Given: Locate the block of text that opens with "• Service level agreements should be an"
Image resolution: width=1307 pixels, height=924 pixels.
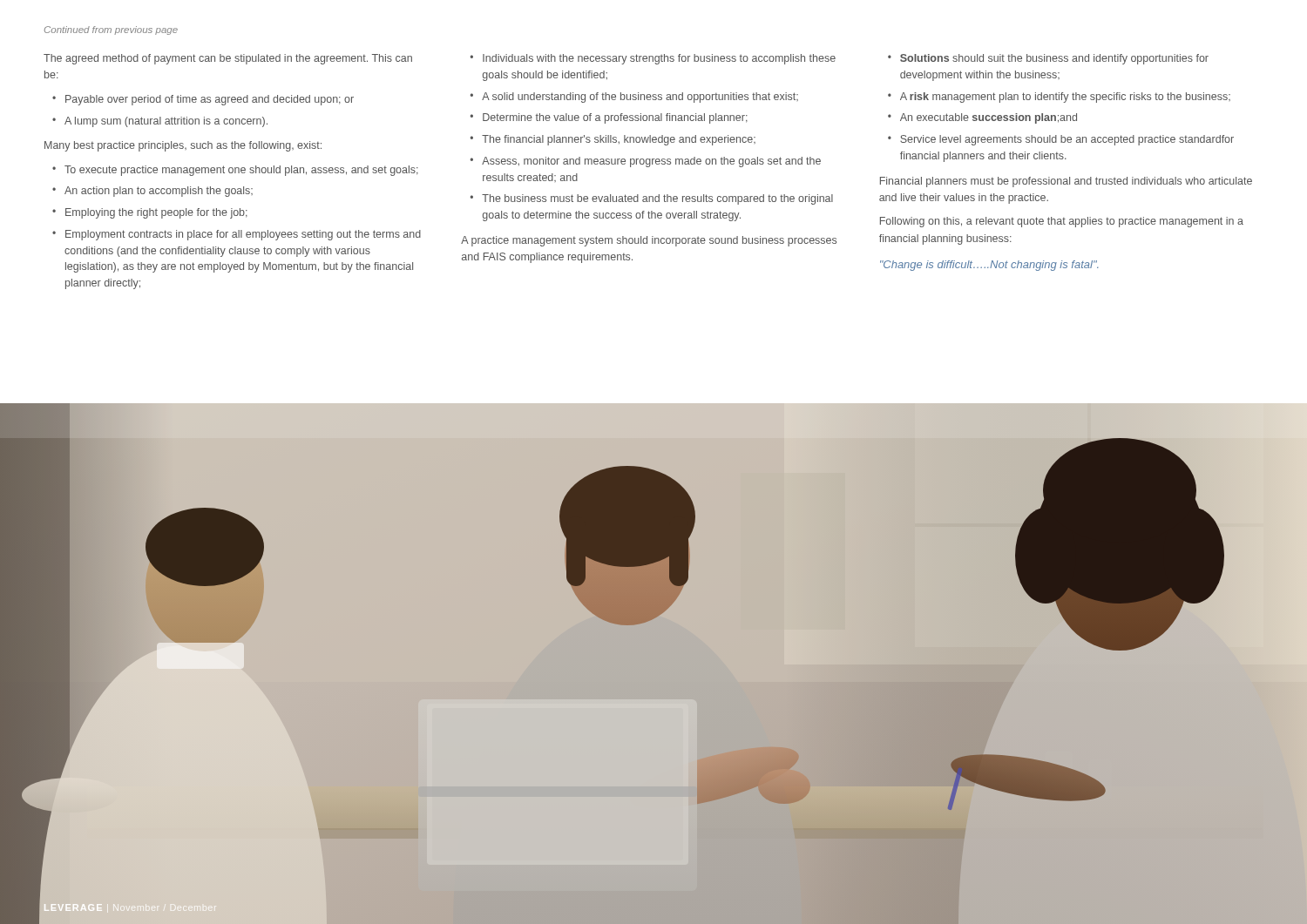Looking at the screenshot, I should (x=1076, y=148).
